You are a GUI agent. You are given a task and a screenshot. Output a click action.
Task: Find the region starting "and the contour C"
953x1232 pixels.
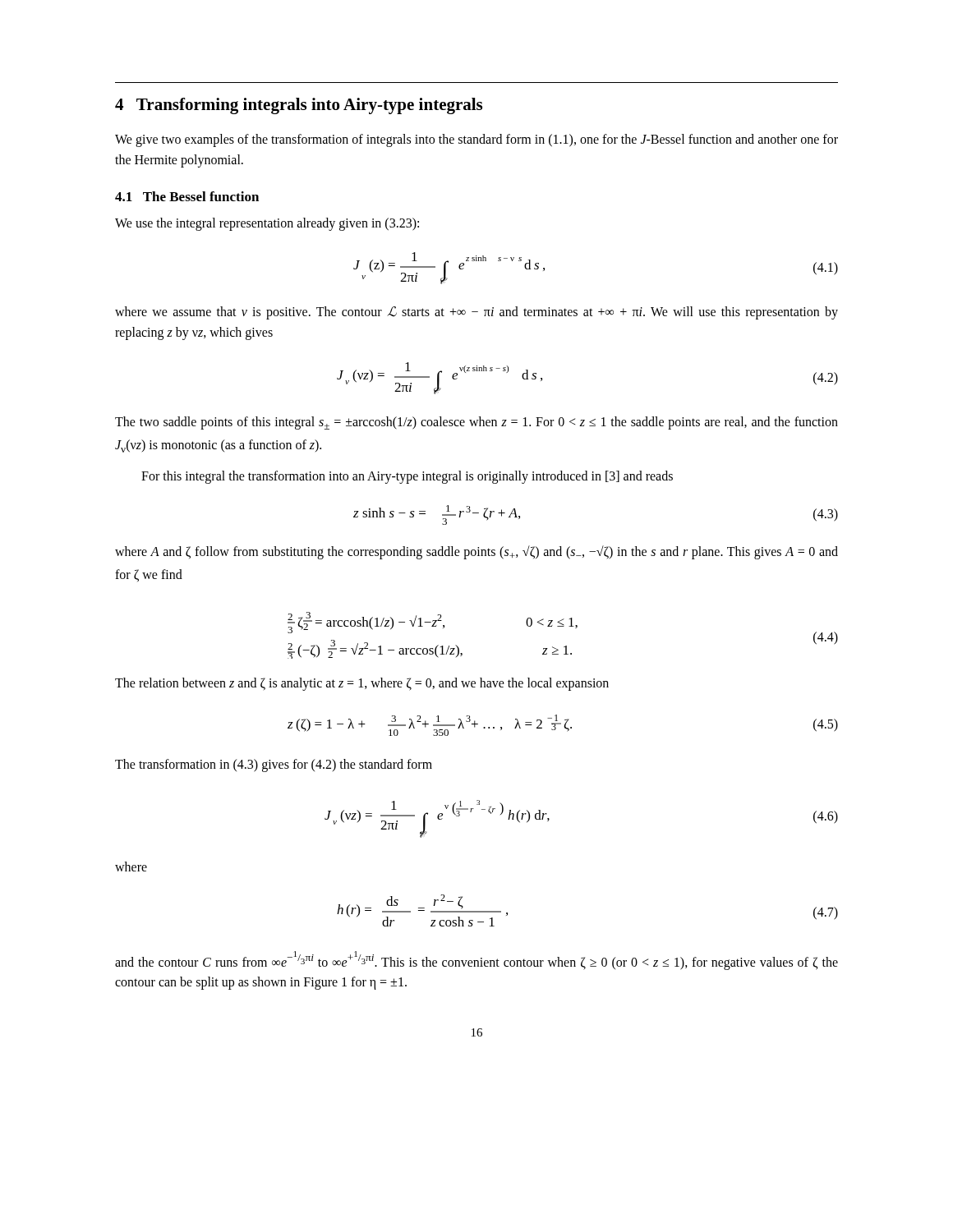click(x=476, y=970)
